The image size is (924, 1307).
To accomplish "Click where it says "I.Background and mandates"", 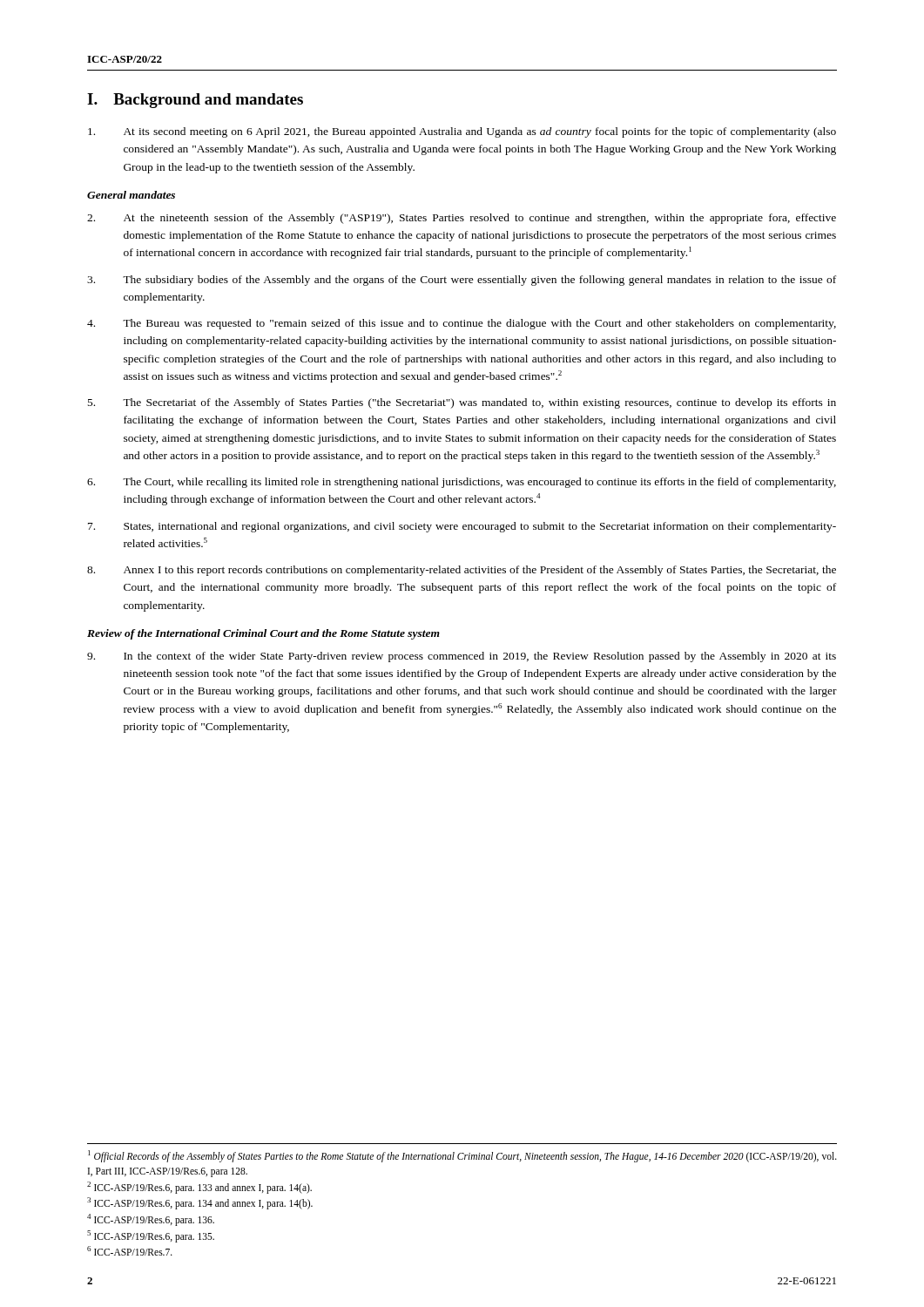I will click(x=195, y=99).
